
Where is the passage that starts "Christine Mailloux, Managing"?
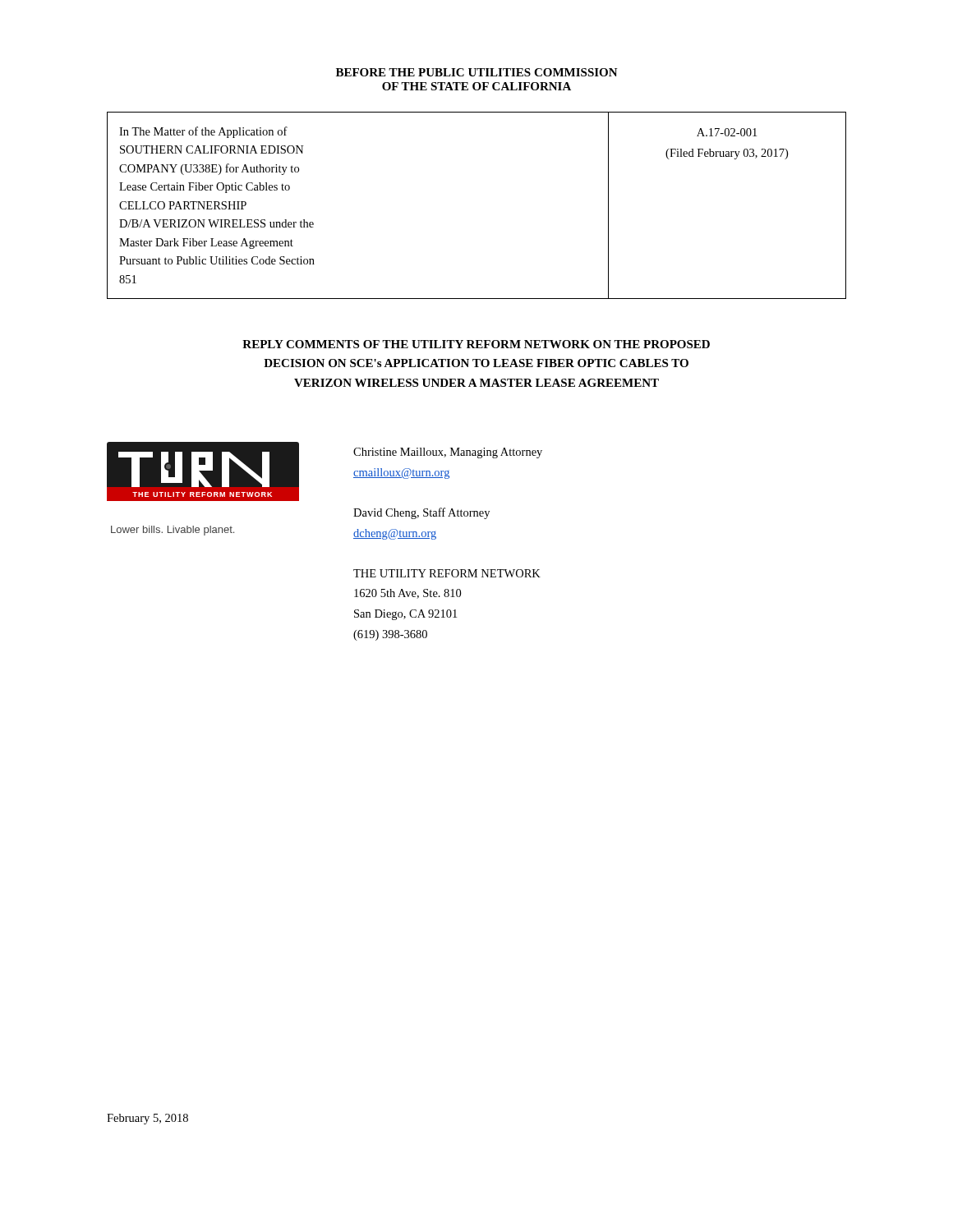448,453
